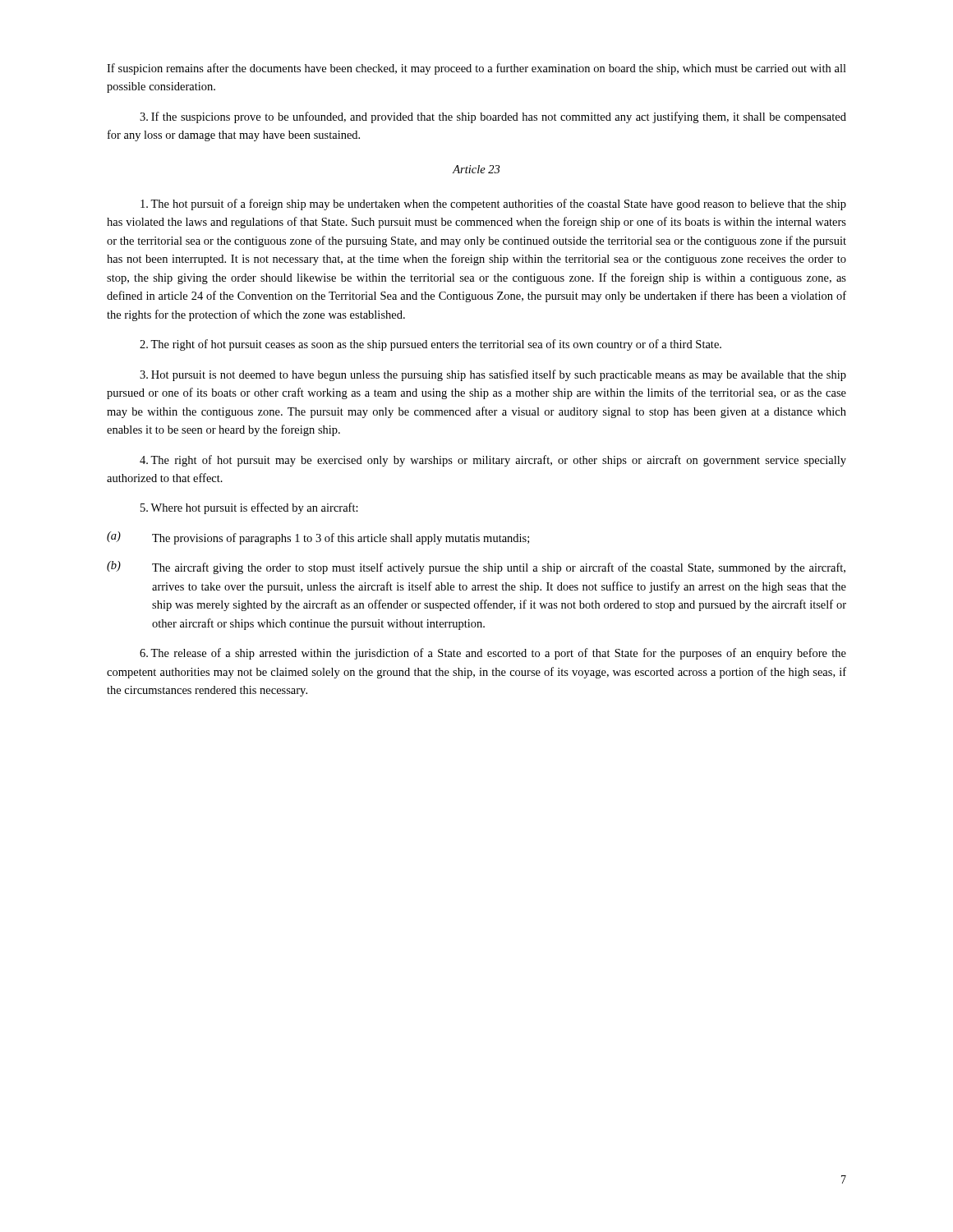Point to the element starting "The right of hot pursuit ceases"
Image resolution: width=953 pixels, height=1232 pixels.
[476, 344]
